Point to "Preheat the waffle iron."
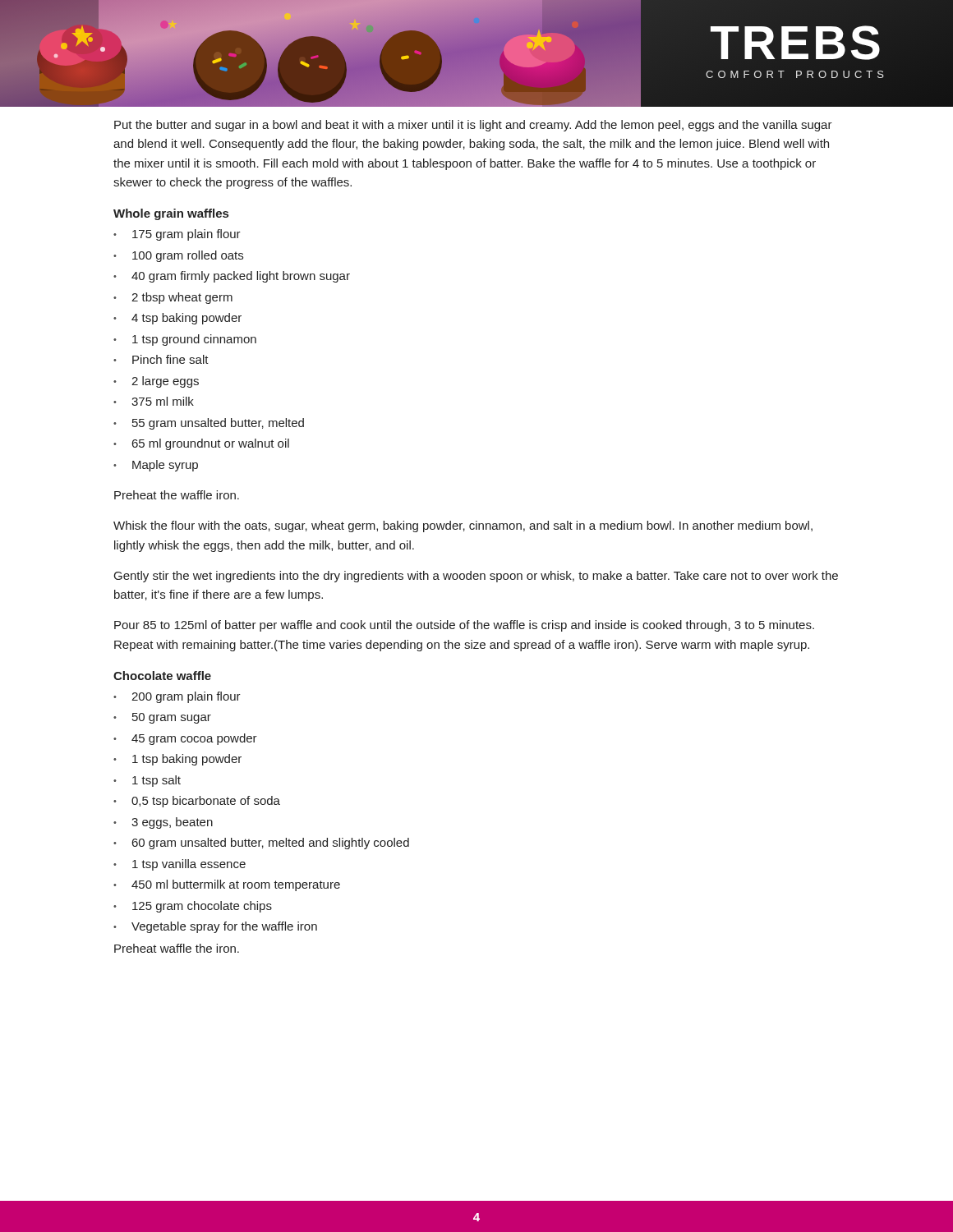 tap(177, 495)
